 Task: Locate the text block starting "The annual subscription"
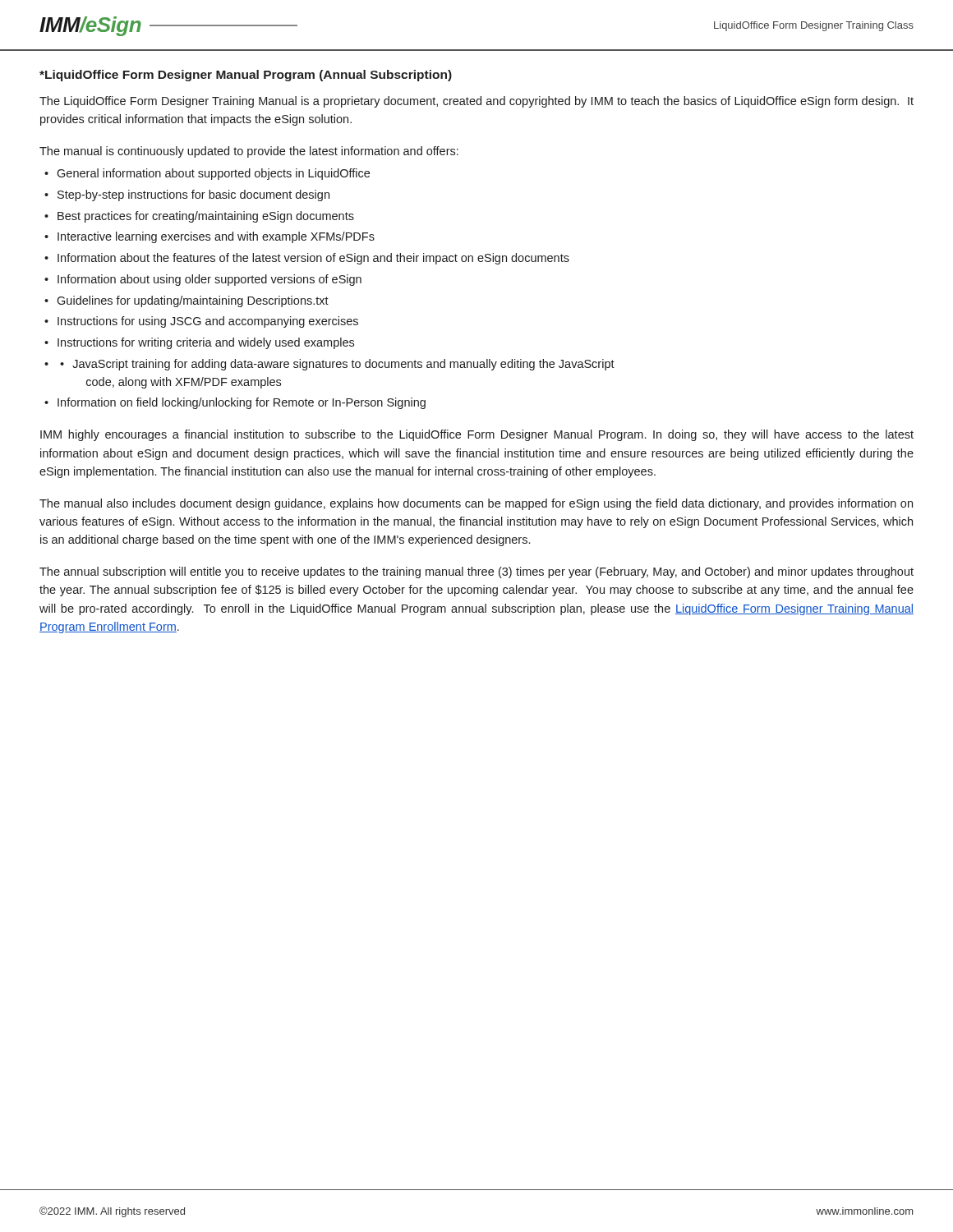coord(476,599)
